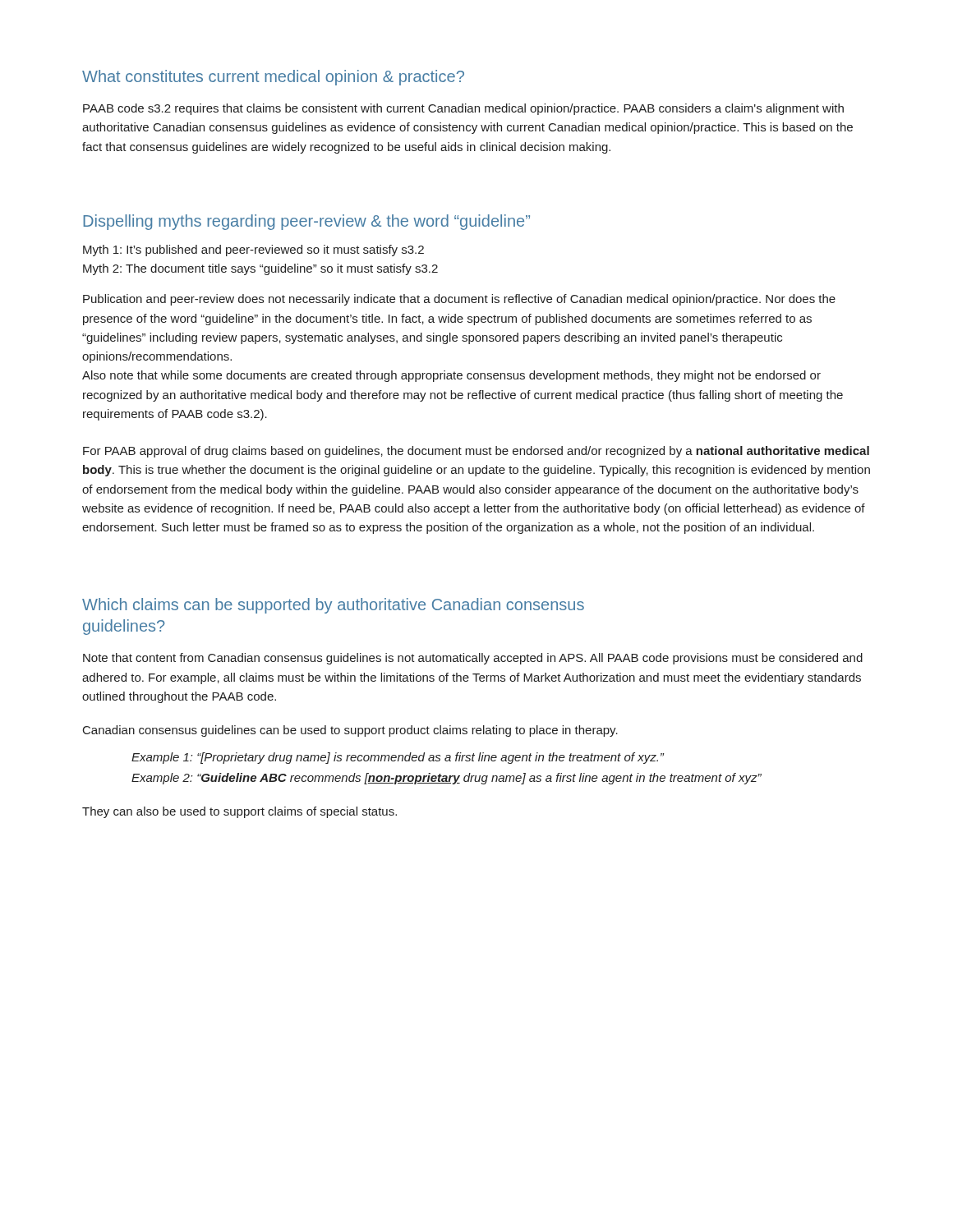Select the region starting "Which claims can be"

[x=333, y=615]
